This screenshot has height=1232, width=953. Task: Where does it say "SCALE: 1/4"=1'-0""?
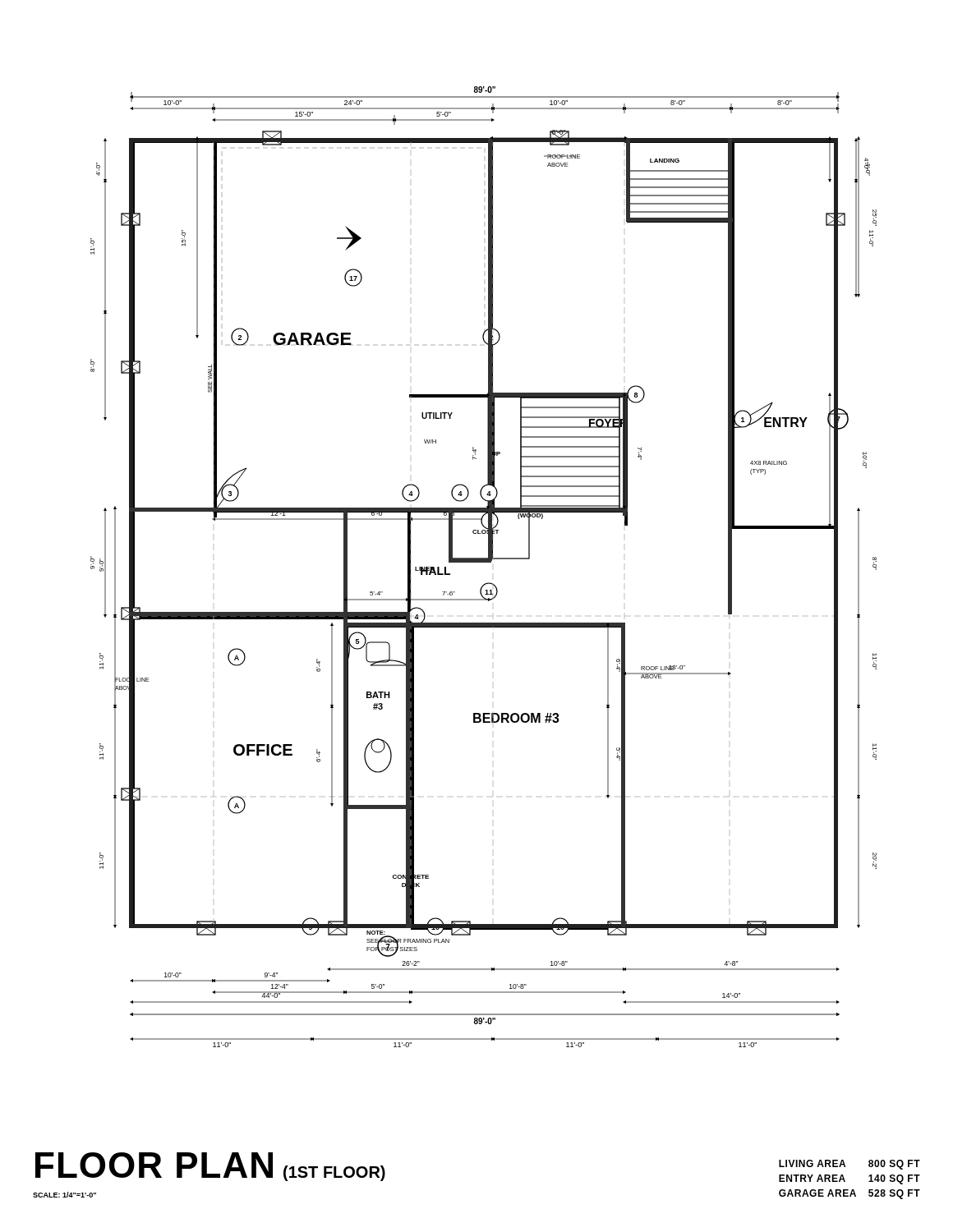[x=65, y=1195]
